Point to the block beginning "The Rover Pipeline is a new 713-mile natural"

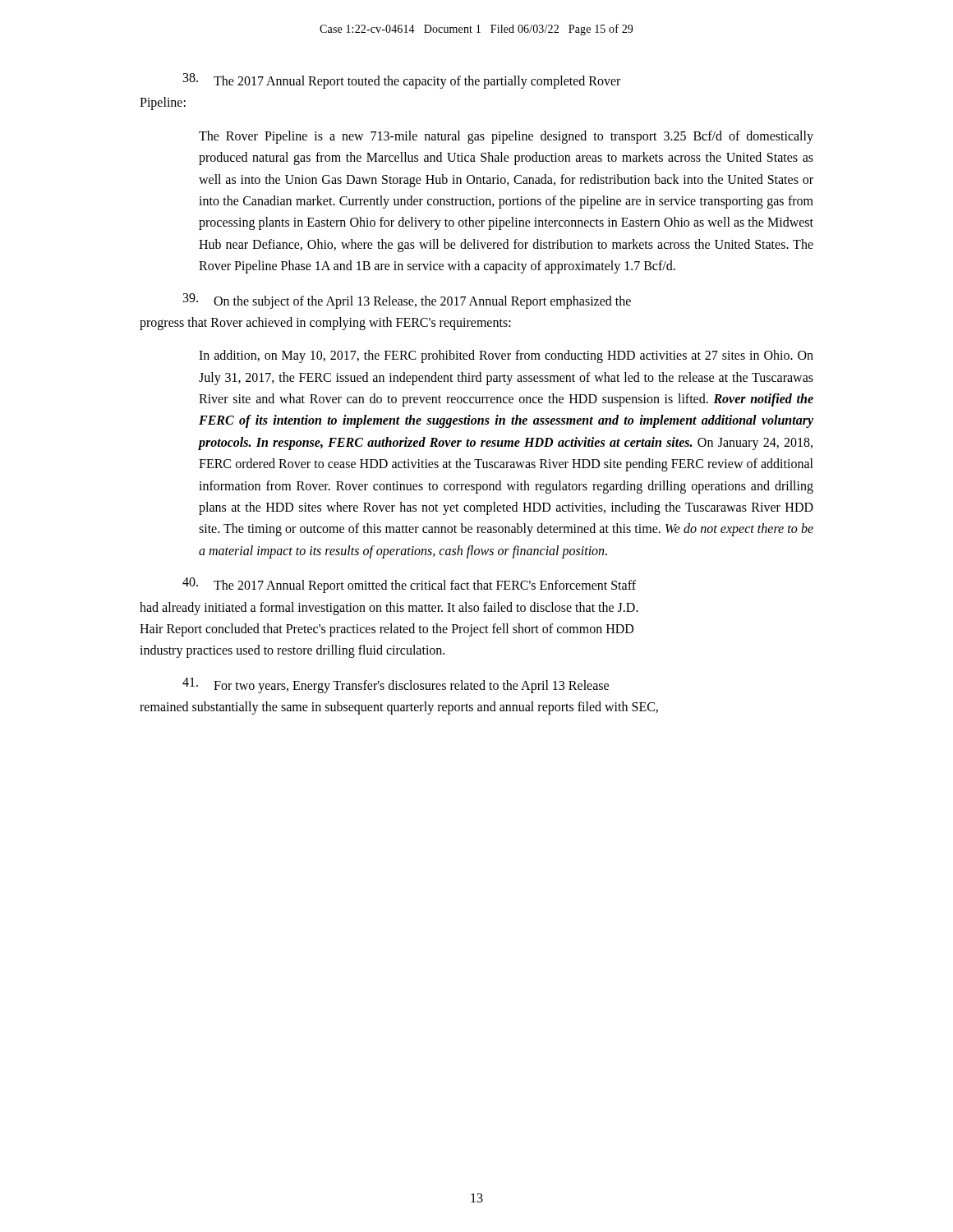tap(506, 201)
